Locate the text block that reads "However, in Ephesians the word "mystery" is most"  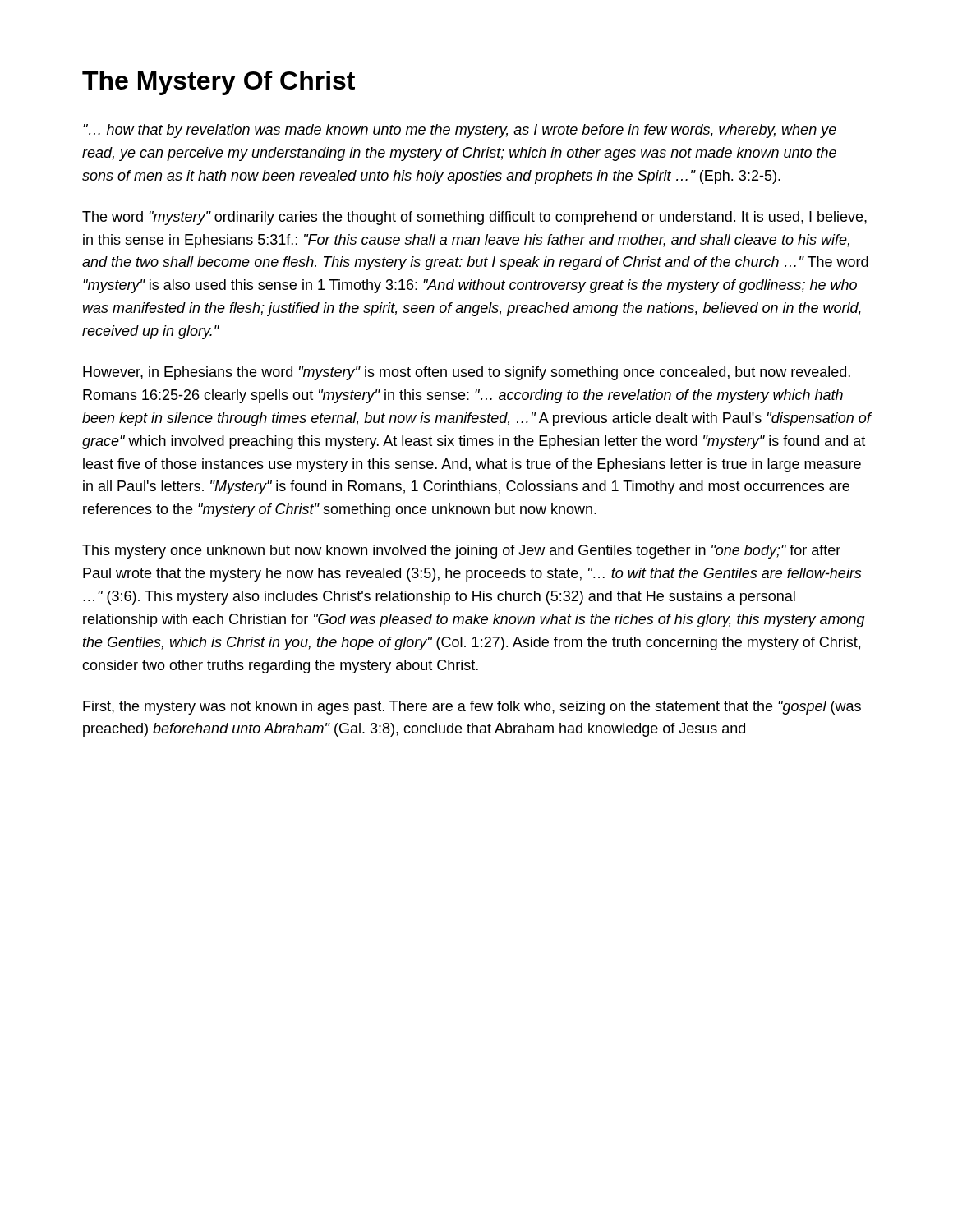(476, 441)
